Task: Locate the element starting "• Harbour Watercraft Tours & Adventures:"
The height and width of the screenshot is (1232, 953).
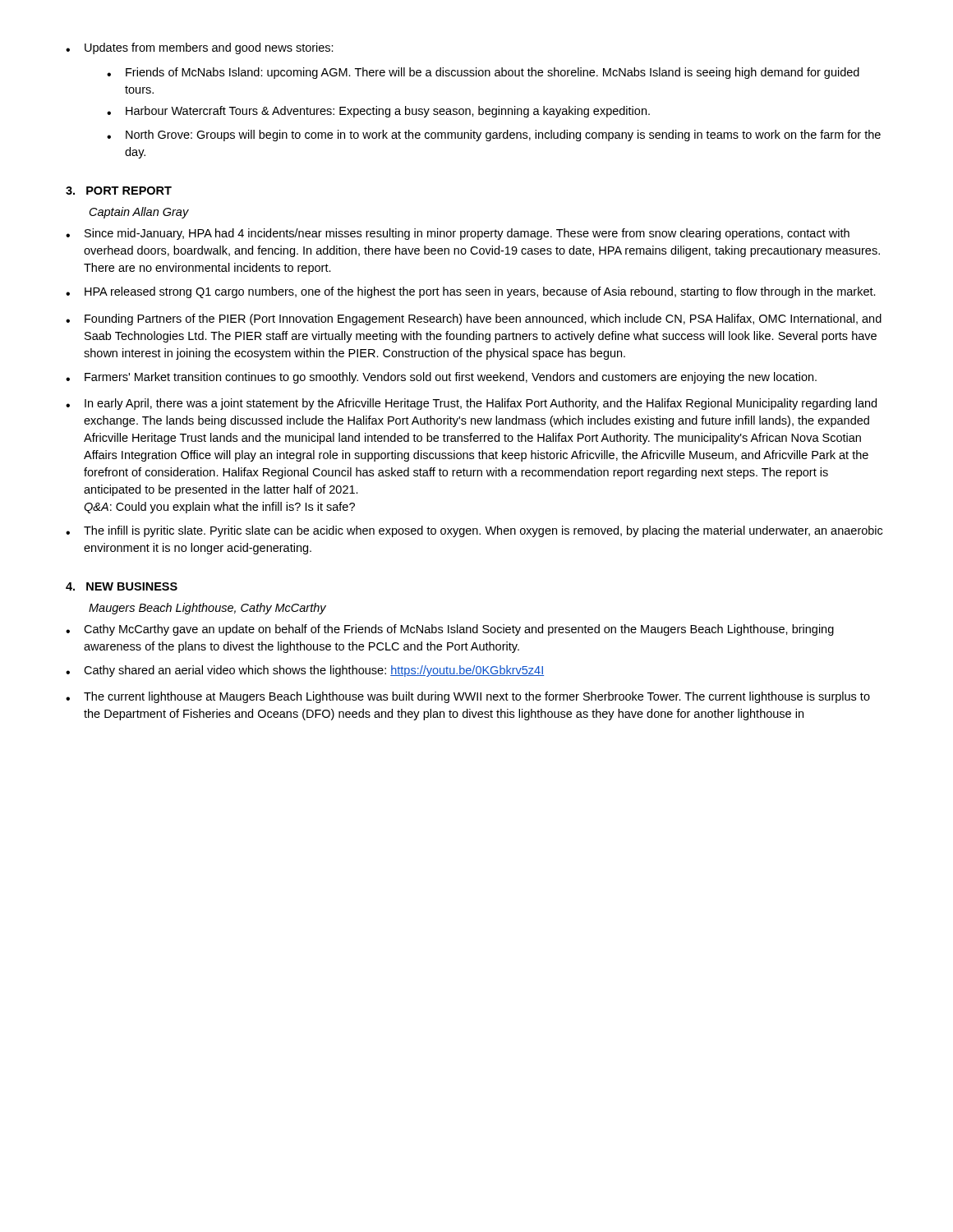Action: tap(379, 113)
